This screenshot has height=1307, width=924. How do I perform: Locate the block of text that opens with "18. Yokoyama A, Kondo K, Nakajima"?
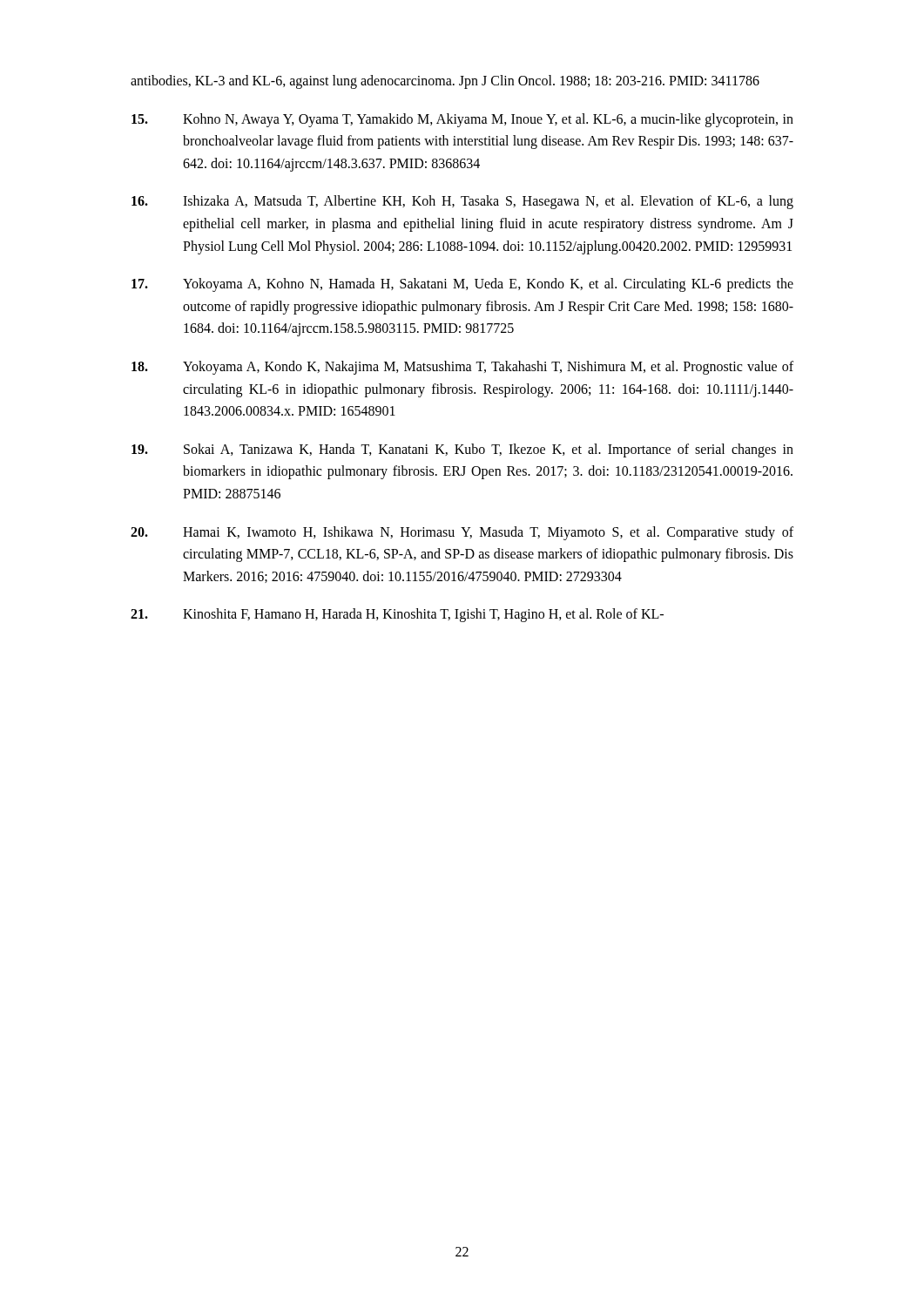coord(462,389)
